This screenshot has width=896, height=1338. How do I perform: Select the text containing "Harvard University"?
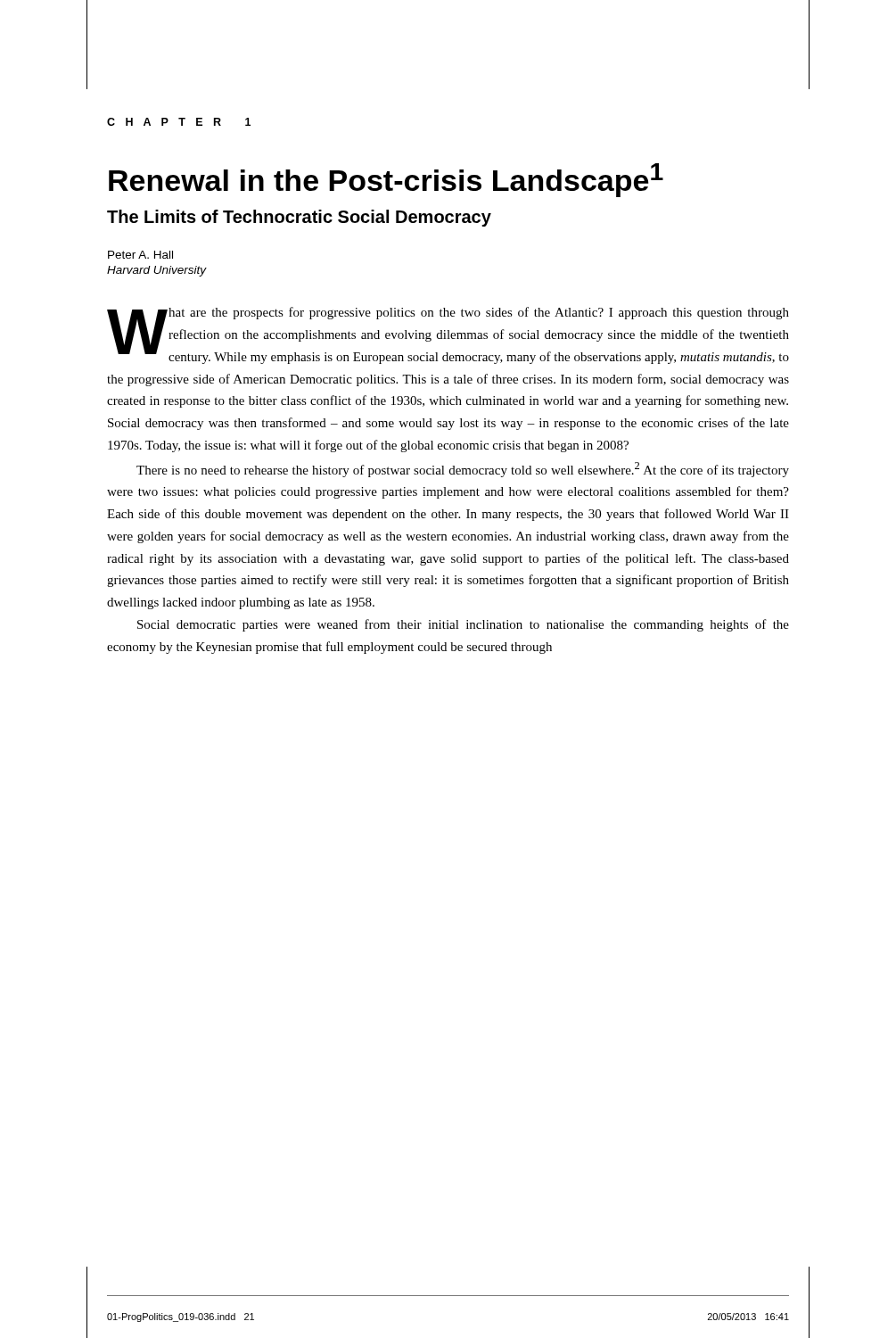click(156, 270)
